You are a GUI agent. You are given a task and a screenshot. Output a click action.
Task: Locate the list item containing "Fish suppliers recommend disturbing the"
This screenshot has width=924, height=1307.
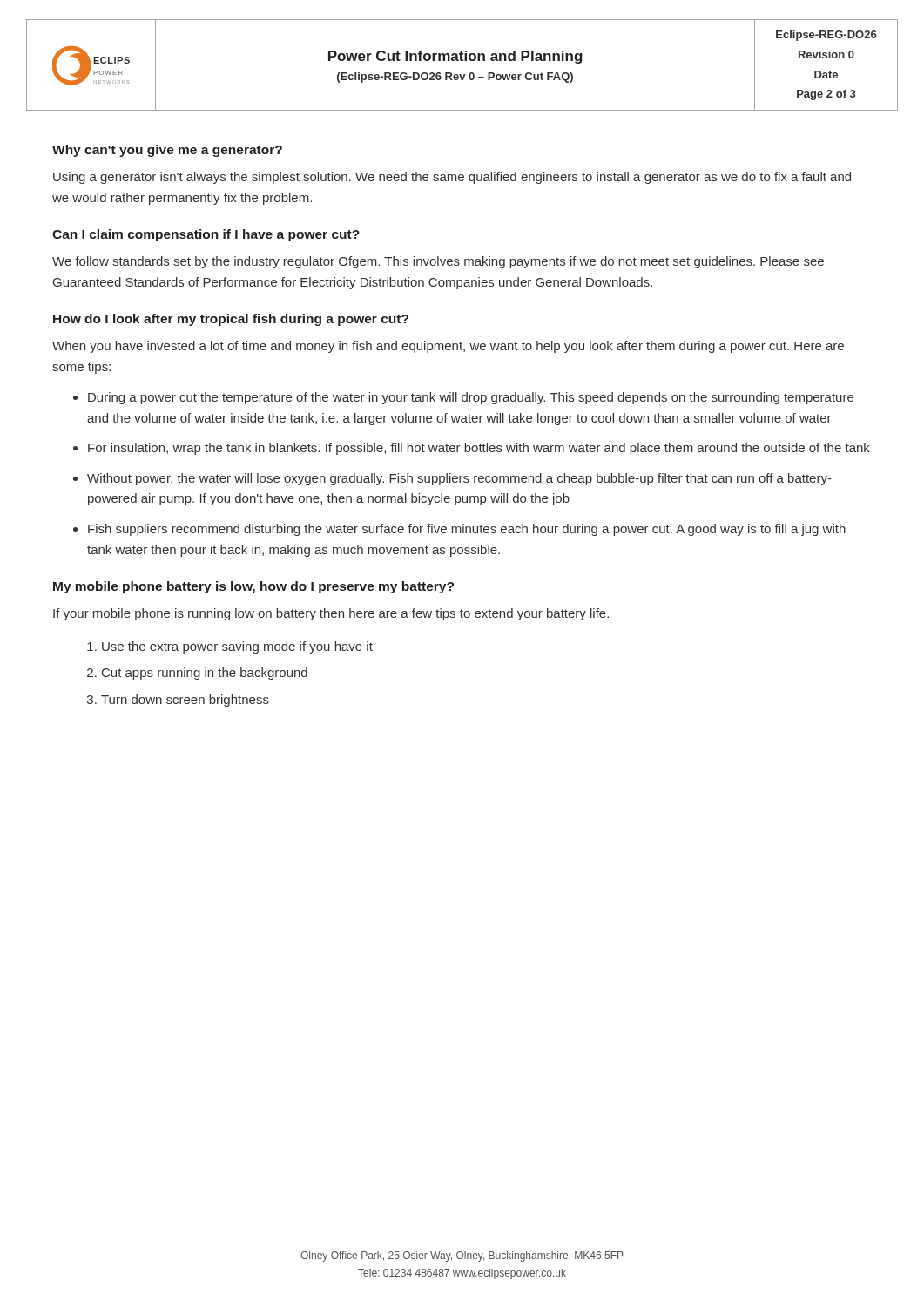[x=466, y=539]
